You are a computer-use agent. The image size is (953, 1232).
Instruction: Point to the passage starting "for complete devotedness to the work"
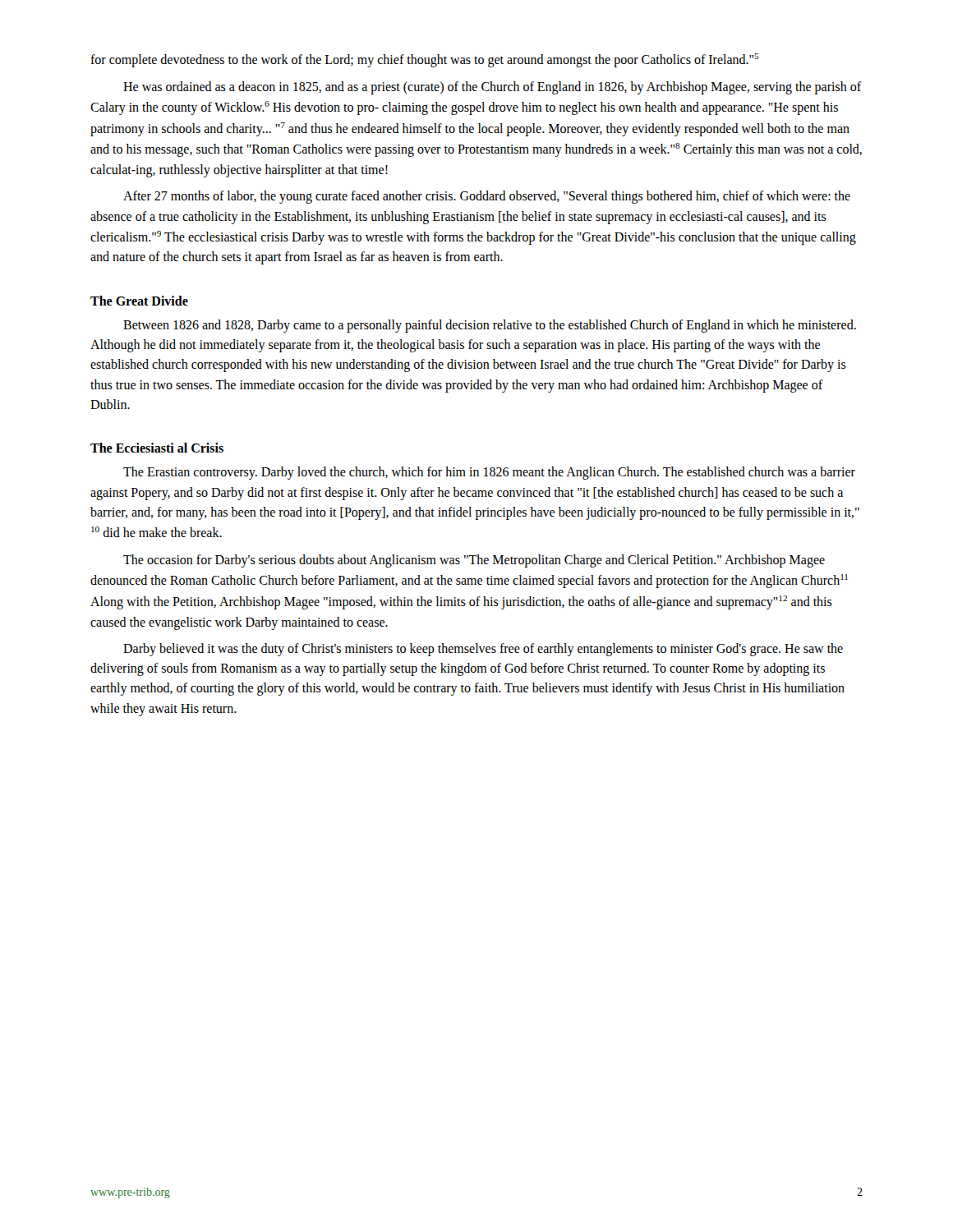[476, 158]
